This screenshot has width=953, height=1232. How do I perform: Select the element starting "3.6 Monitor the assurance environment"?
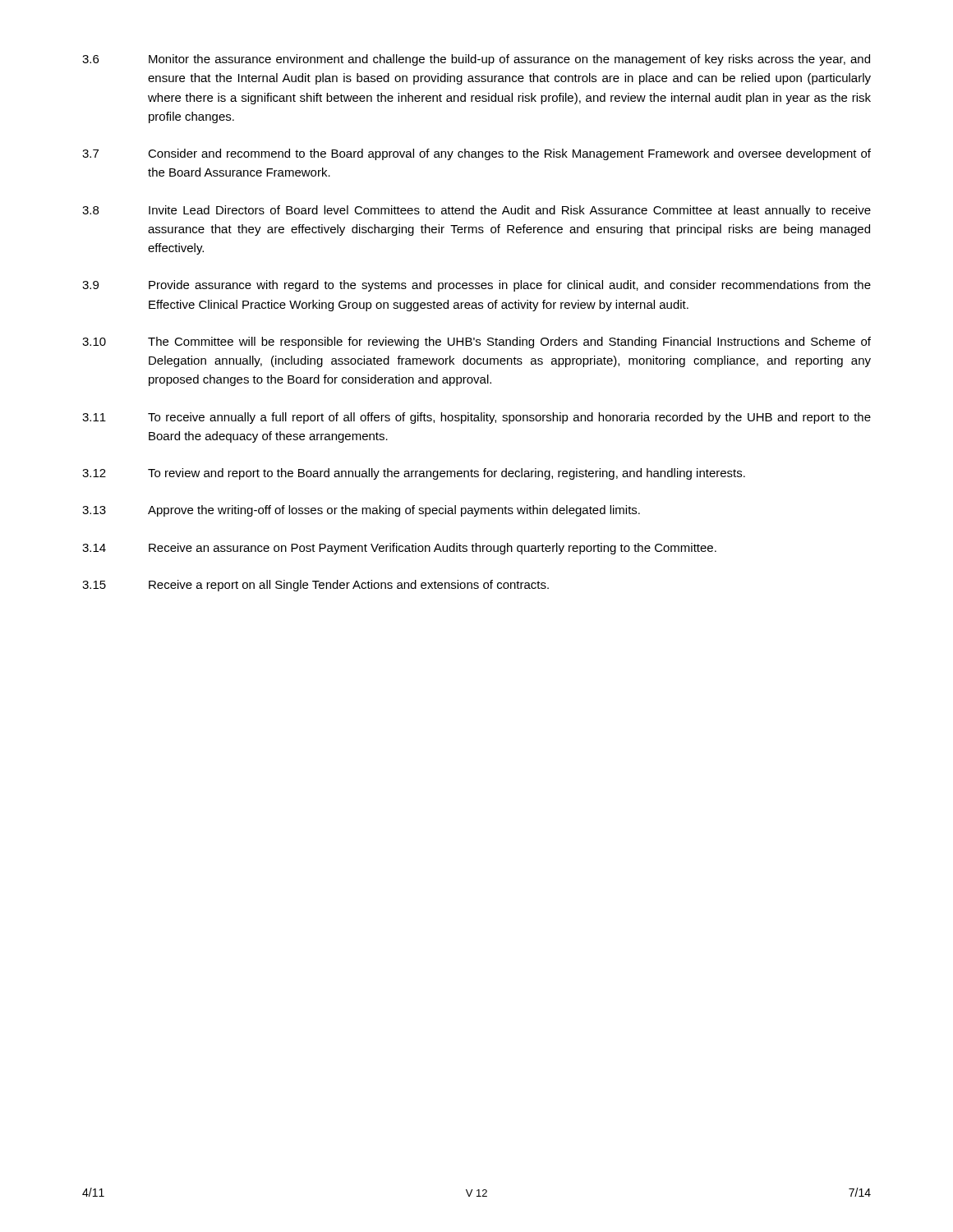[476, 87]
